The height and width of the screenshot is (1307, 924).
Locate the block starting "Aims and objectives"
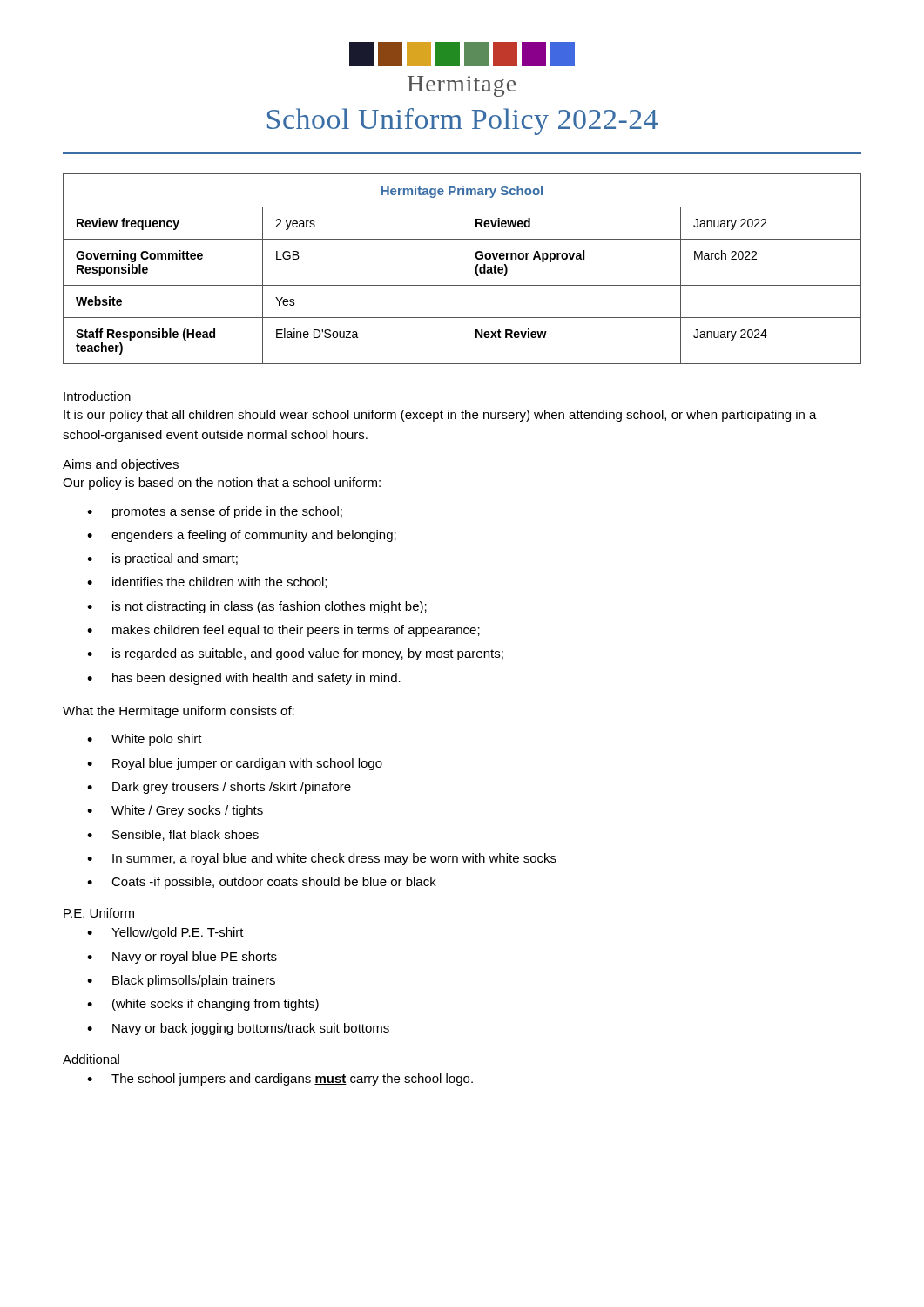point(121,464)
